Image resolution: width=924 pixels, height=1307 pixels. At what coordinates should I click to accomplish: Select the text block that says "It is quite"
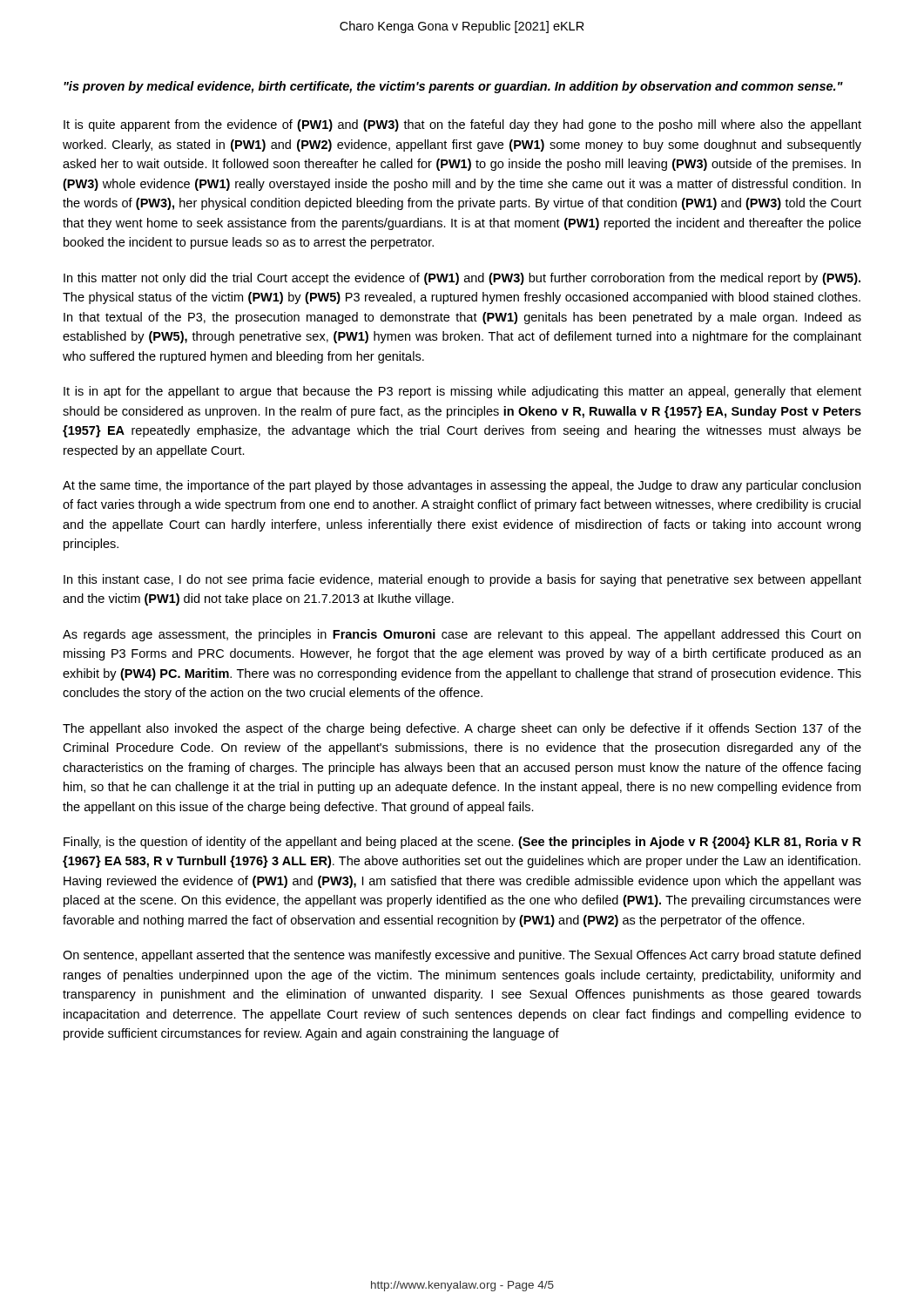pos(462,184)
